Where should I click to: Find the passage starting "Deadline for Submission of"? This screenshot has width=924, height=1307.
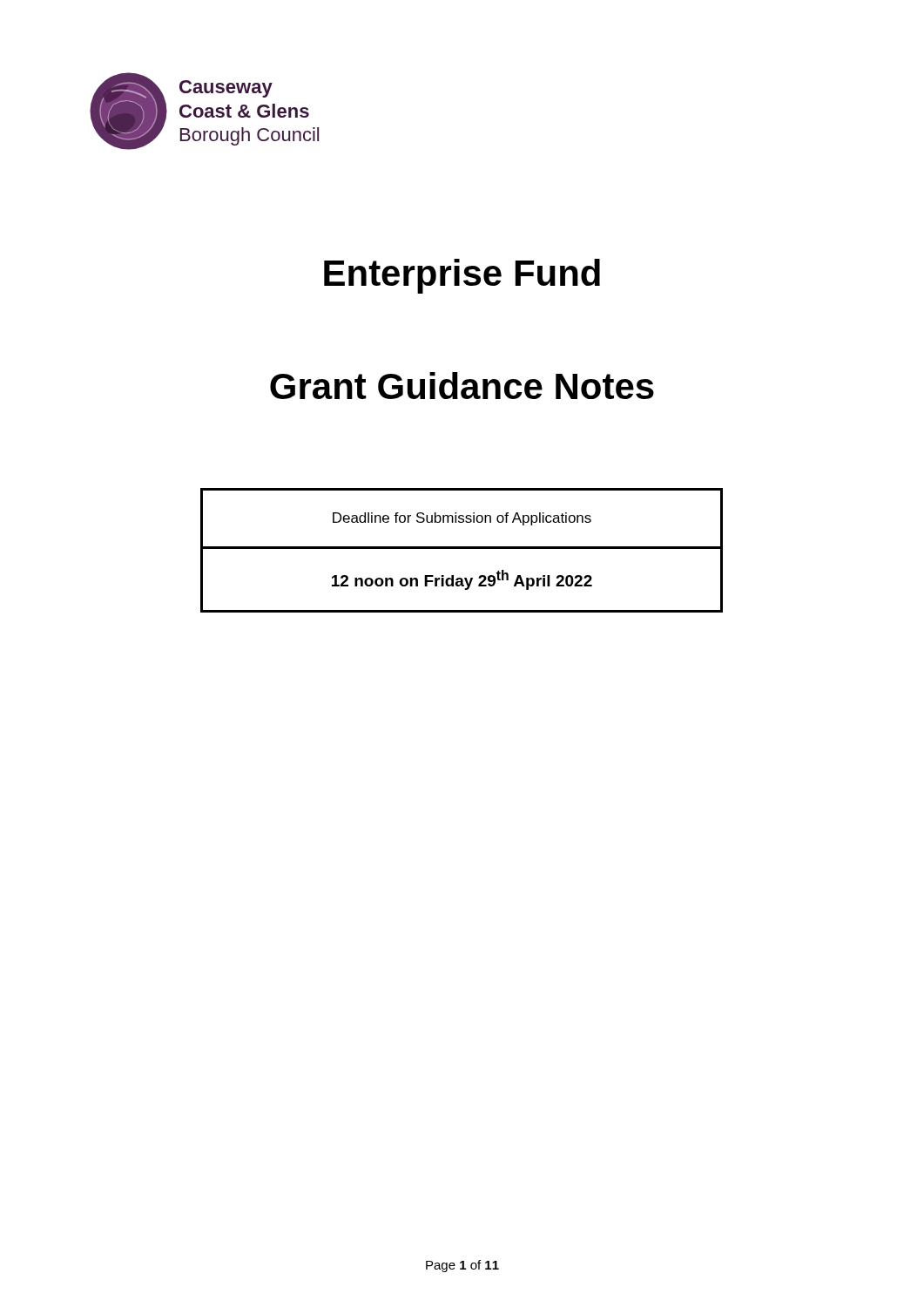pos(462,550)
